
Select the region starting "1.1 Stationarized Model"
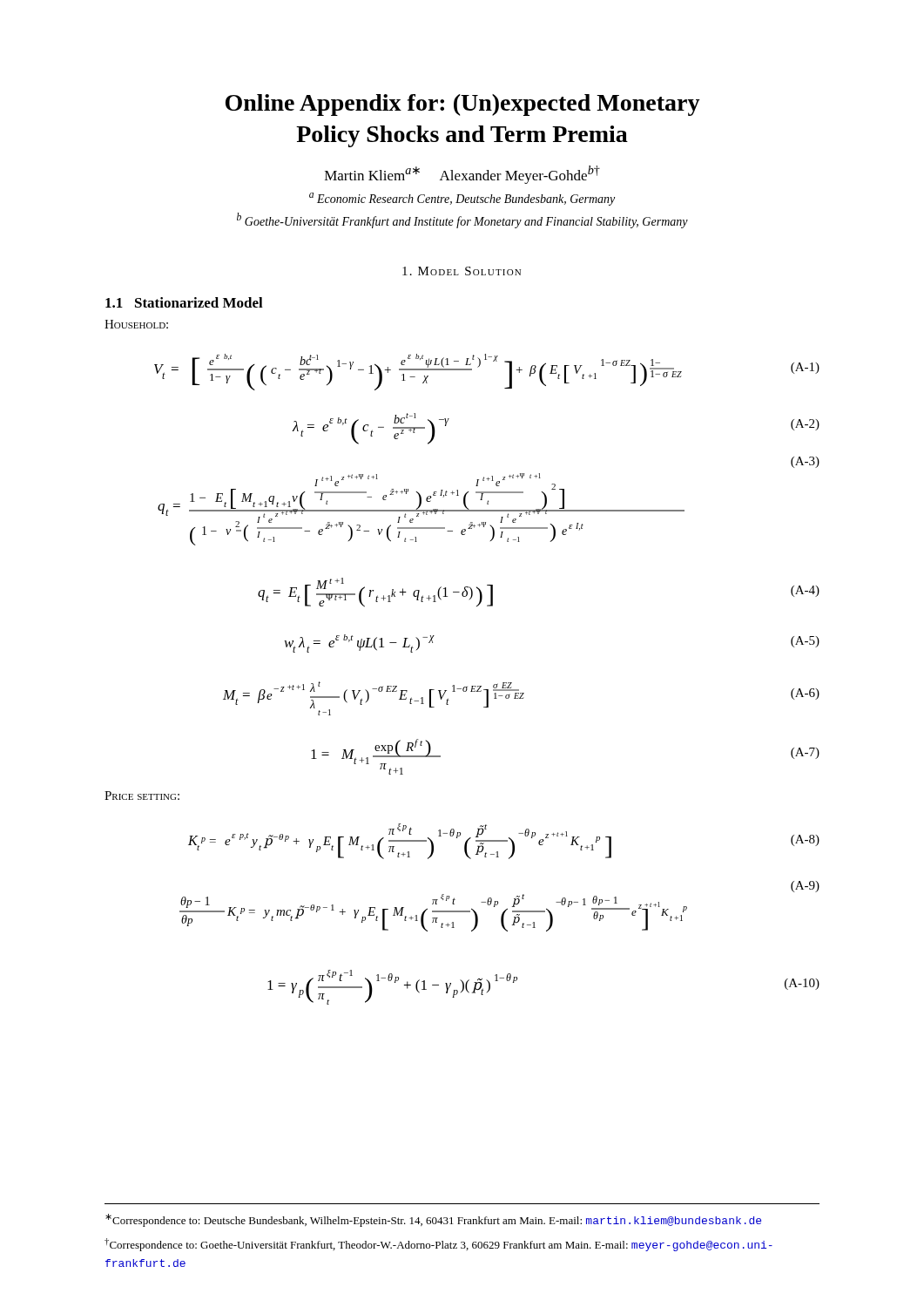tap(184, 303)
